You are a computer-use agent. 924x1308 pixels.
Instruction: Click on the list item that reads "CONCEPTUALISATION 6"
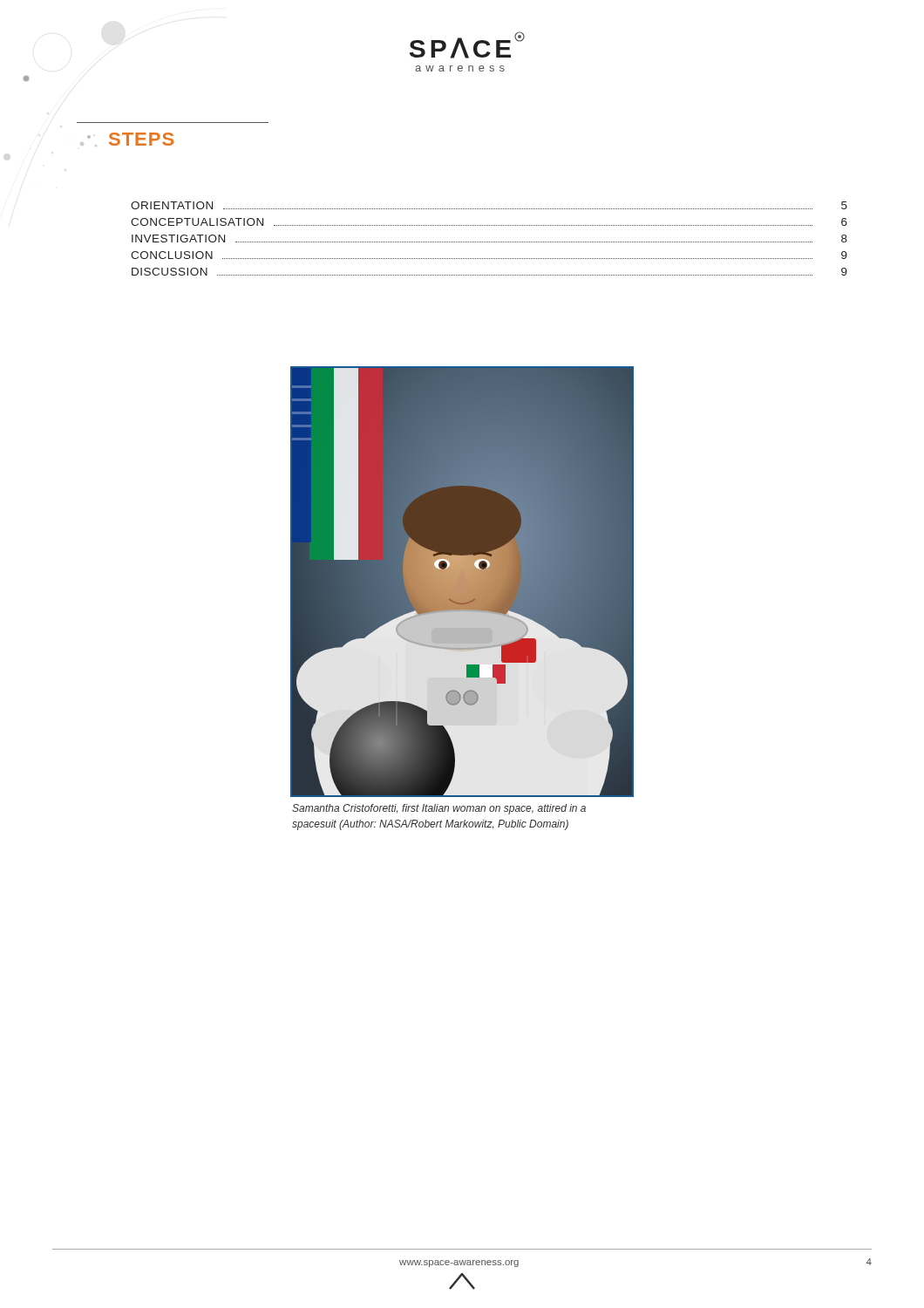(489, 222)
